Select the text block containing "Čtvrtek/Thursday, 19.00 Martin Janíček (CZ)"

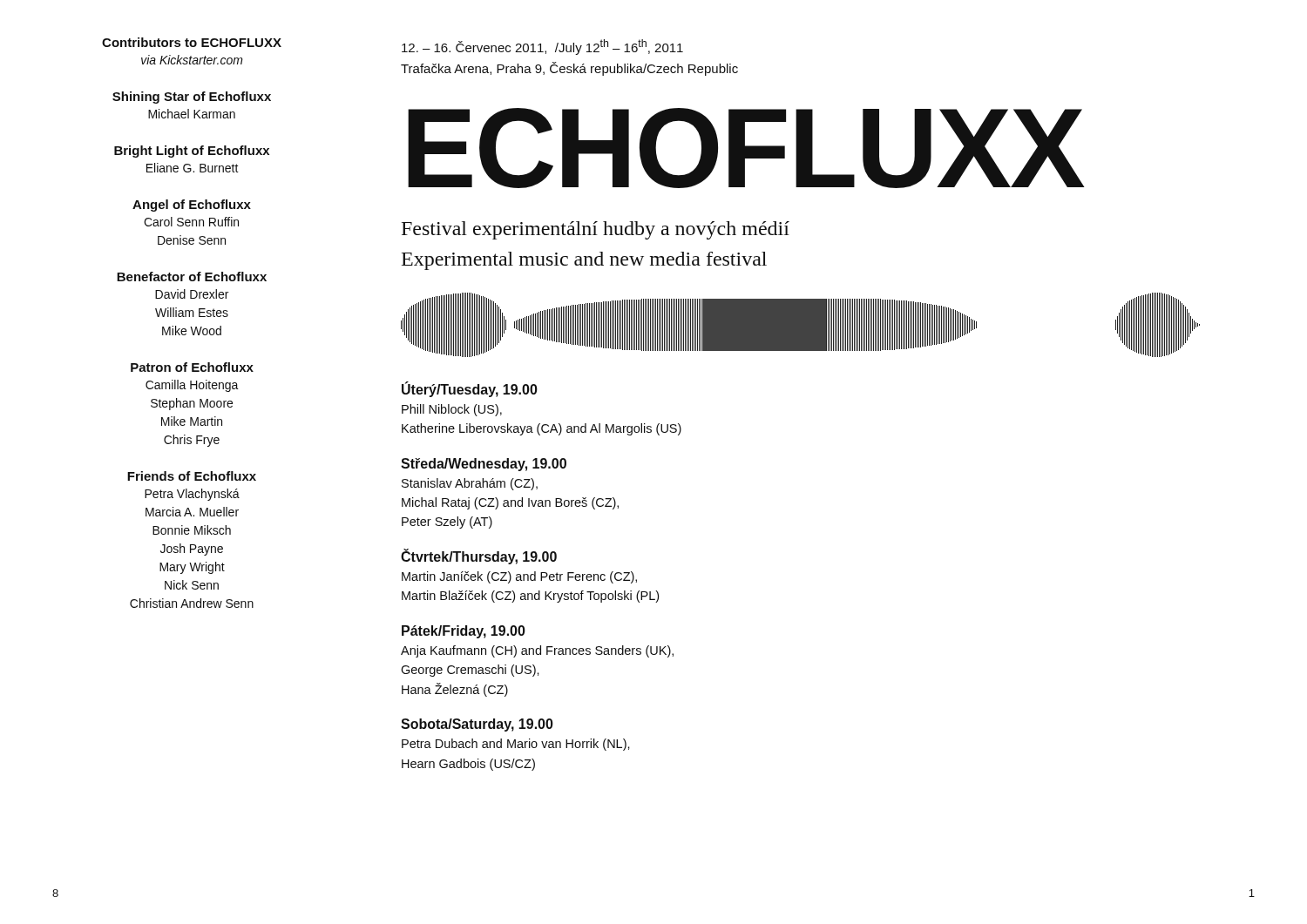pos(479,556)
